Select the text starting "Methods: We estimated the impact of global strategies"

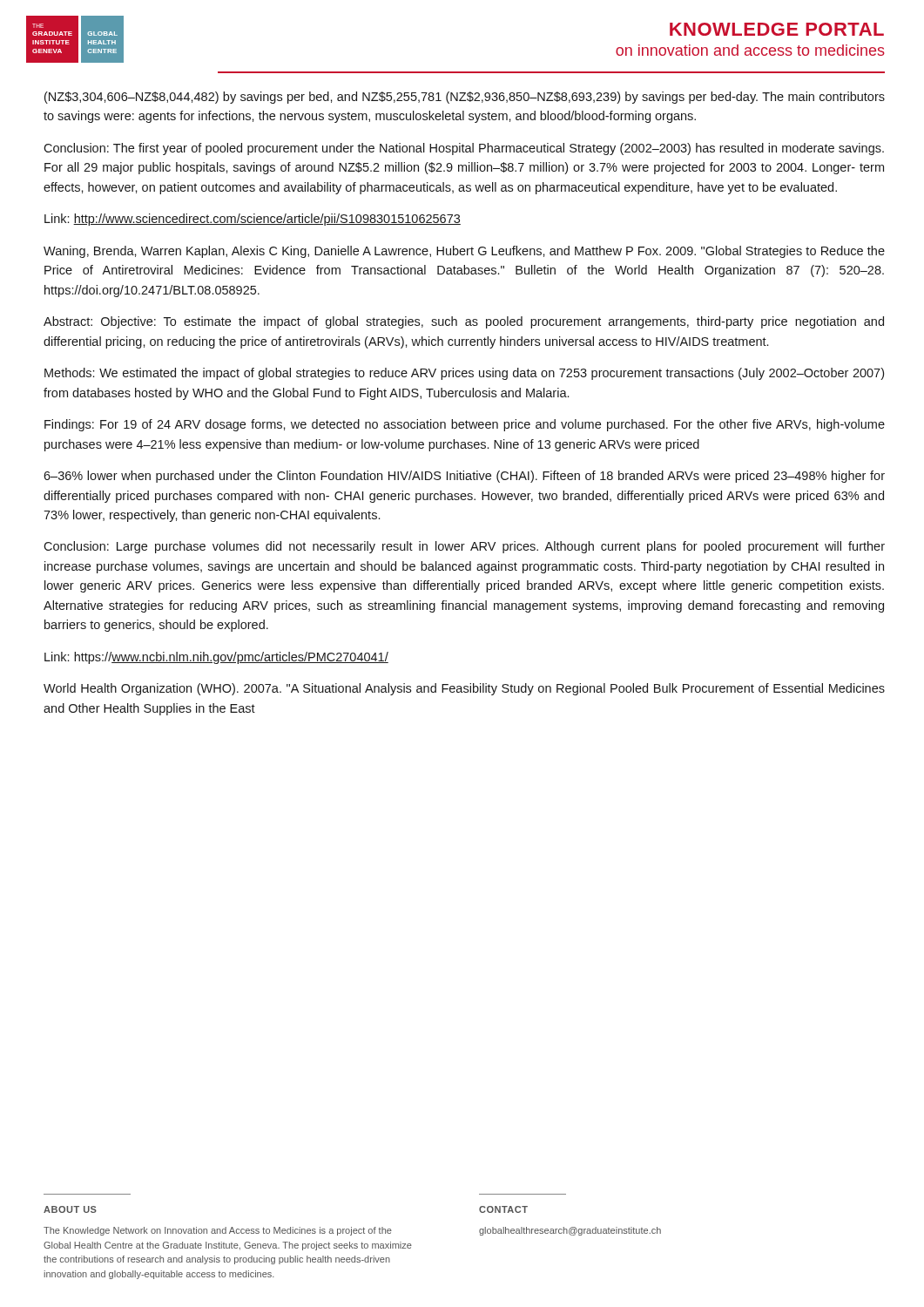[464, 383]
